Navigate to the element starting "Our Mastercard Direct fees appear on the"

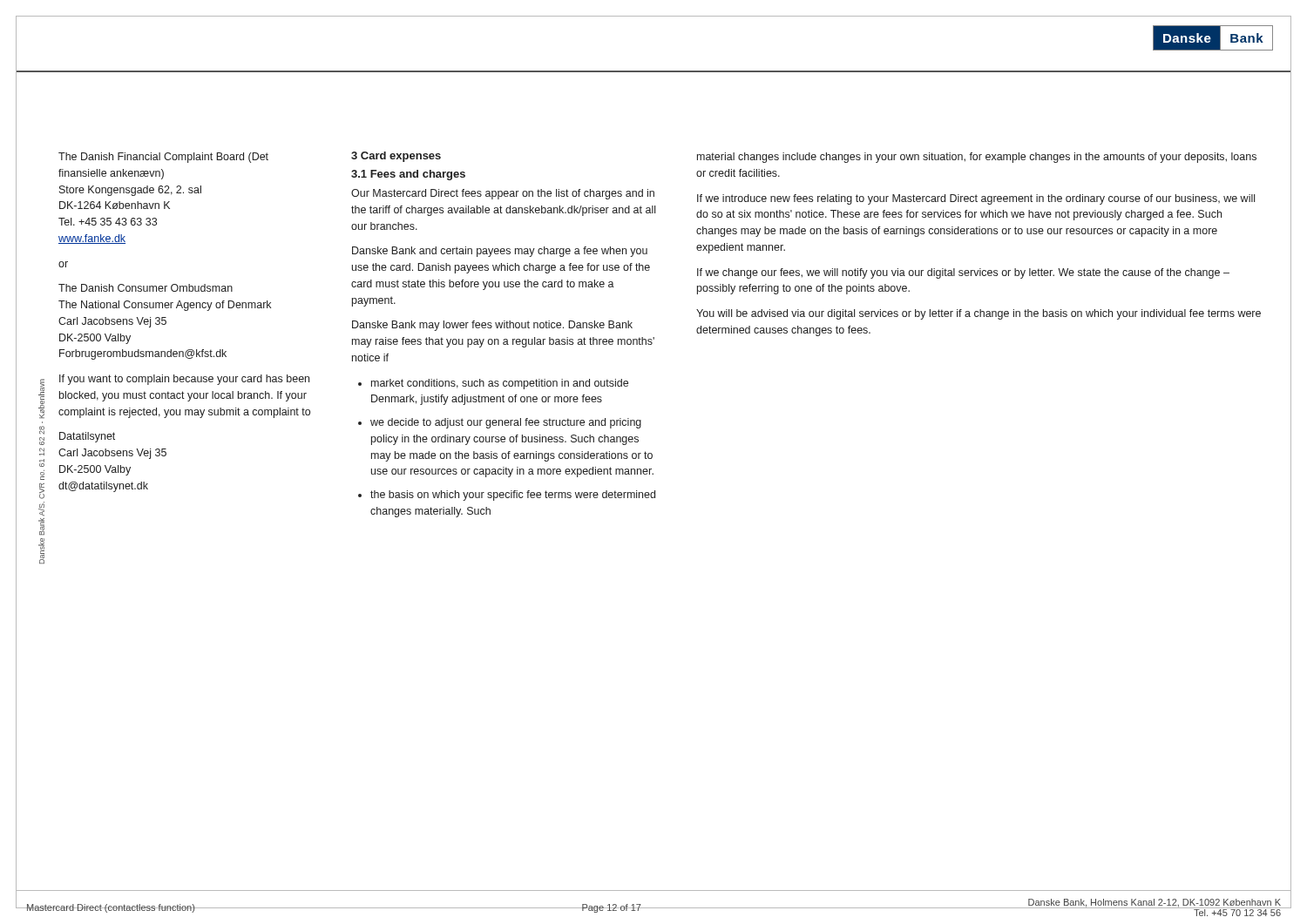point(504,276)
